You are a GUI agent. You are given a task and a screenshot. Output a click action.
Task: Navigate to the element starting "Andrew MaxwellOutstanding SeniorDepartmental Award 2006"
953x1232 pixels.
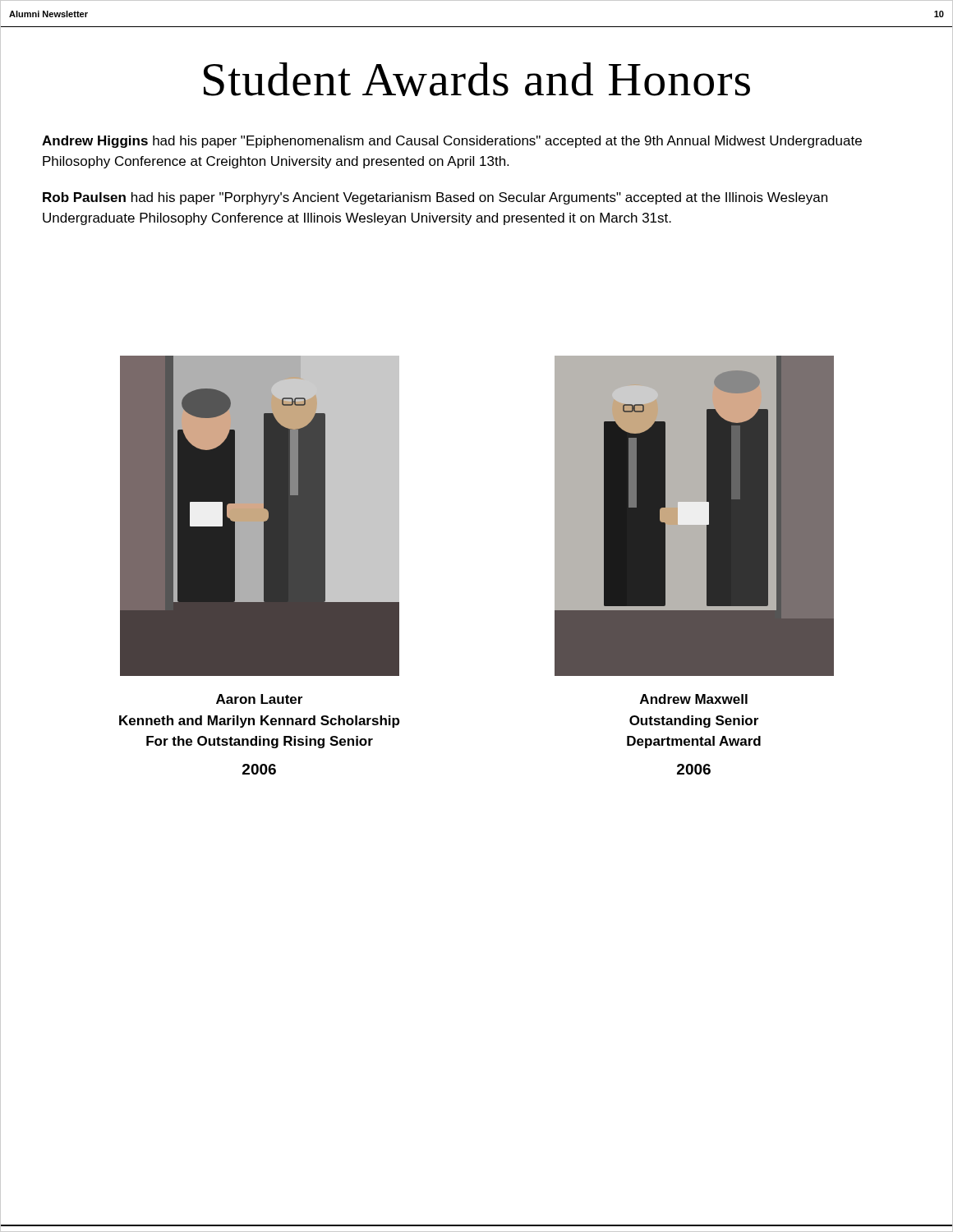[694, 734]
